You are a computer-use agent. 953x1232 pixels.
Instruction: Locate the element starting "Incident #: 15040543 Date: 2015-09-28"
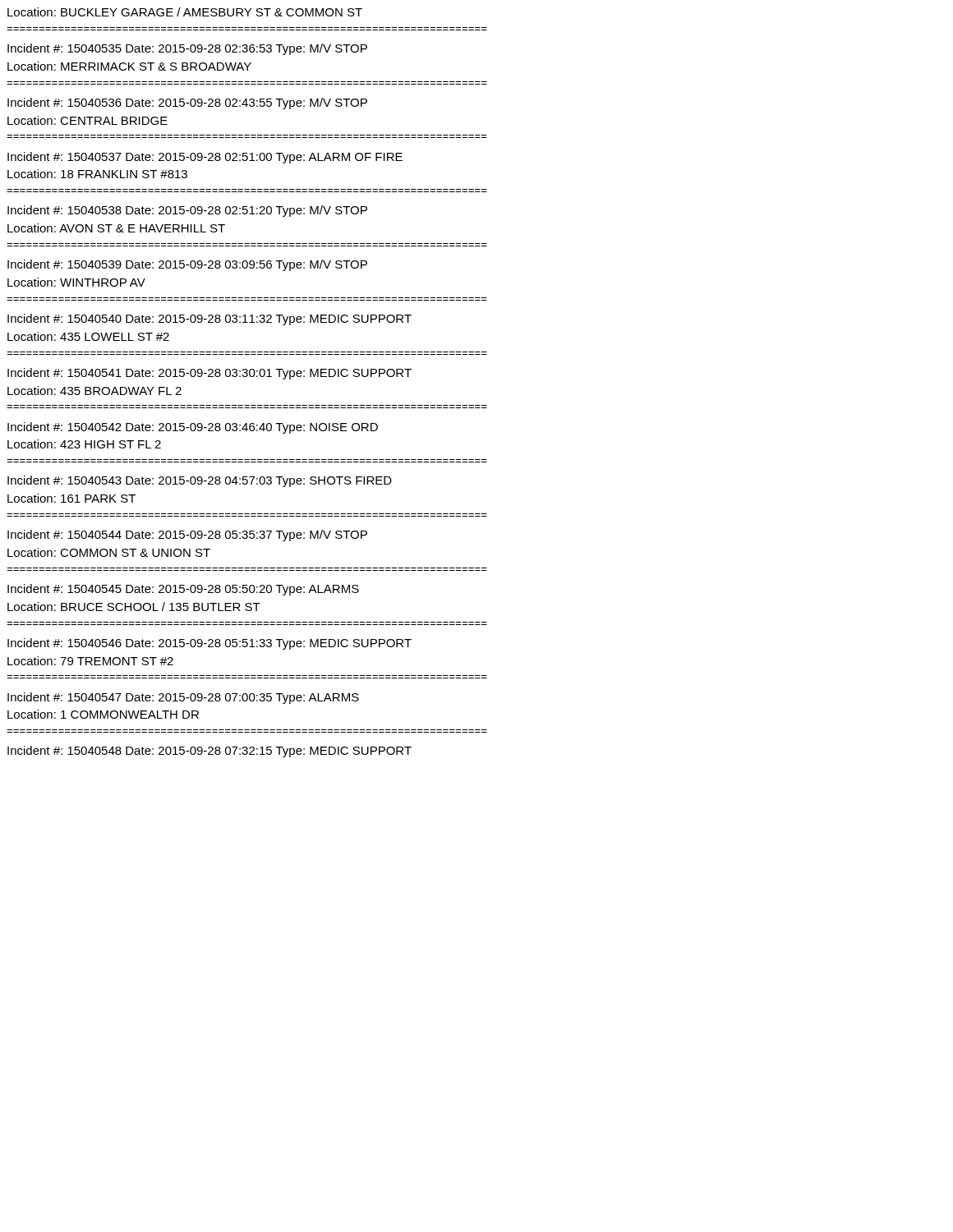pyautogui.click(x=200, y=481)
